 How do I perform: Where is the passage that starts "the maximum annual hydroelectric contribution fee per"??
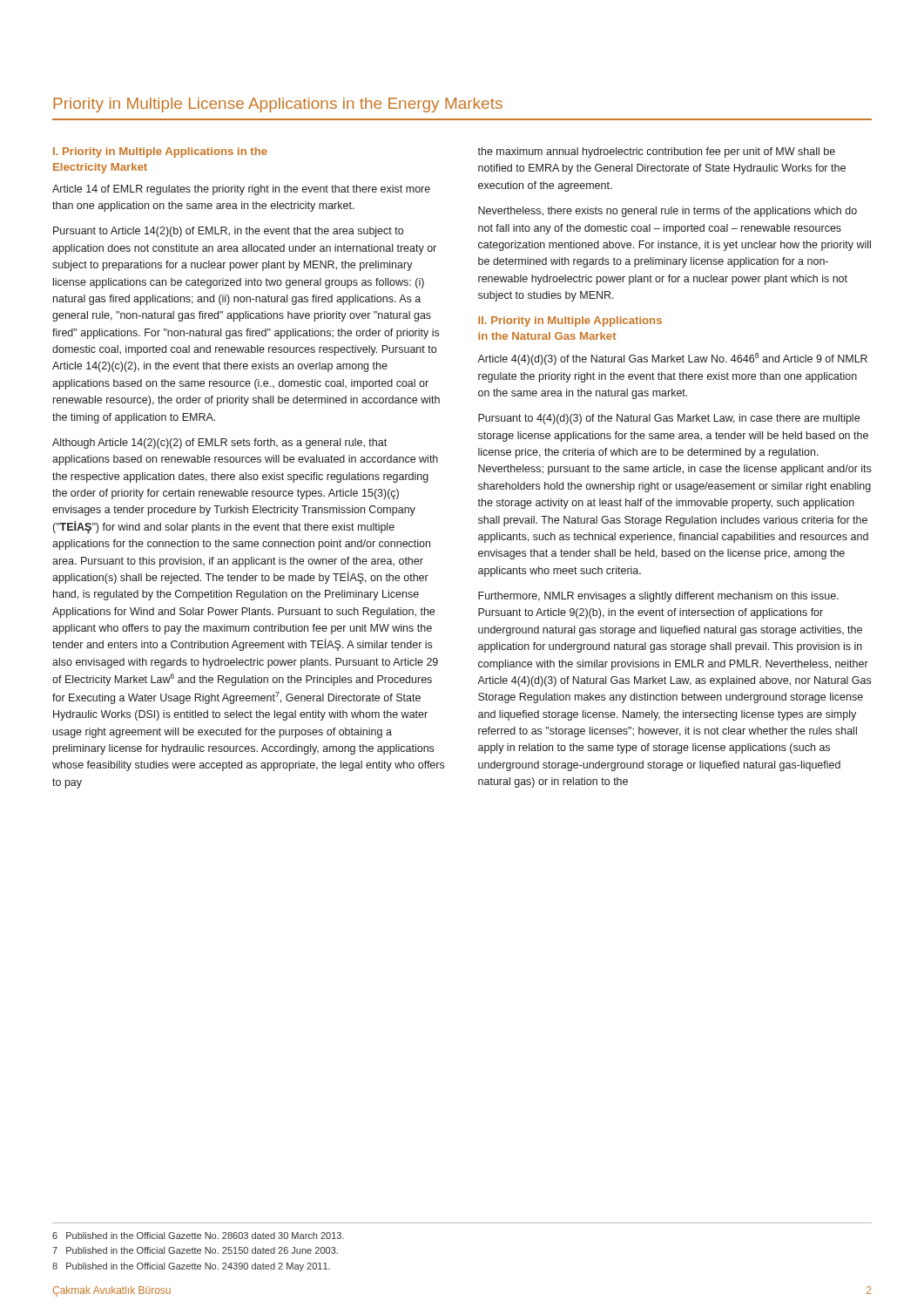point(662,168)
